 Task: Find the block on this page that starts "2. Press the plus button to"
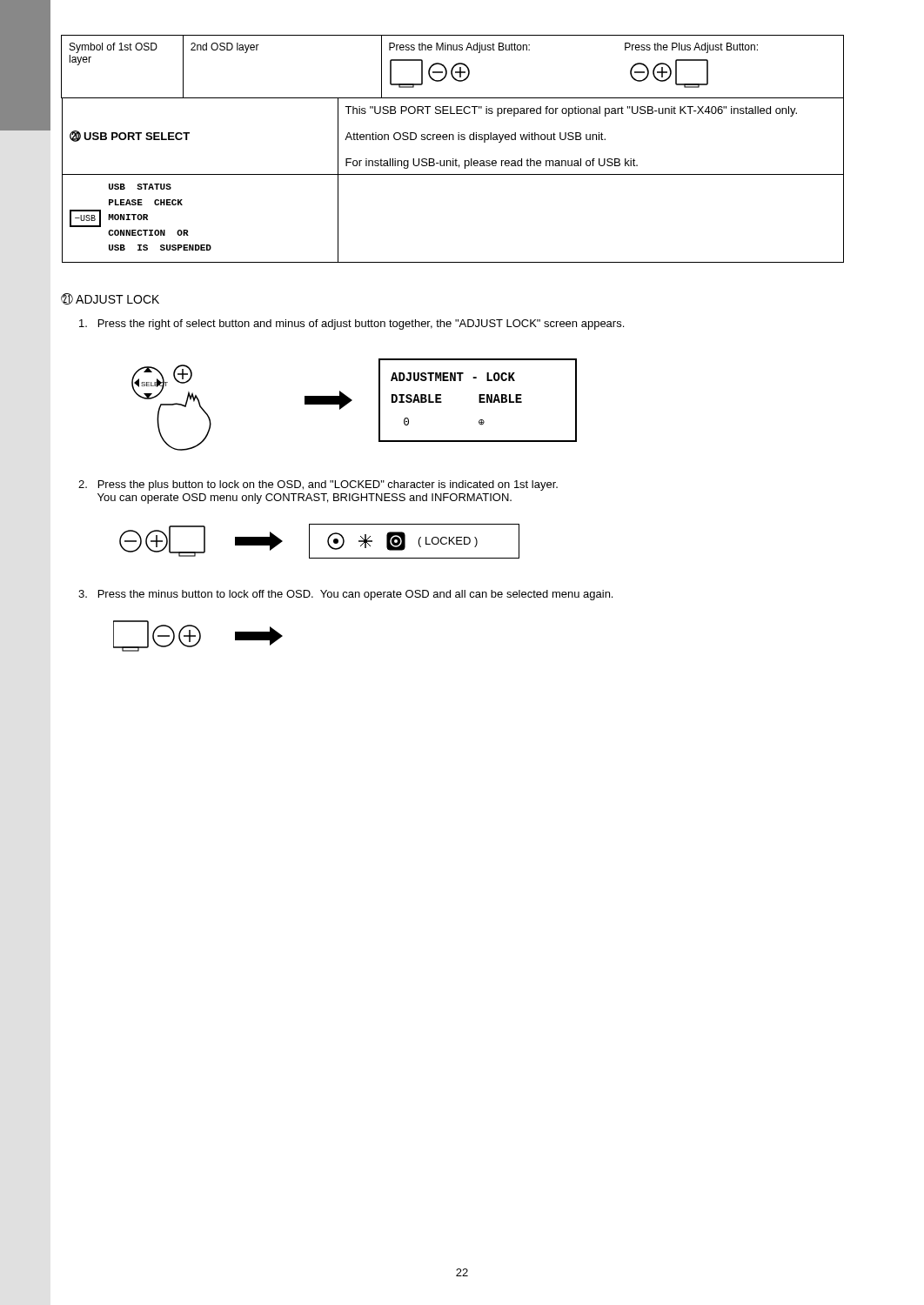pyautogui.click(x=318, y=491)
